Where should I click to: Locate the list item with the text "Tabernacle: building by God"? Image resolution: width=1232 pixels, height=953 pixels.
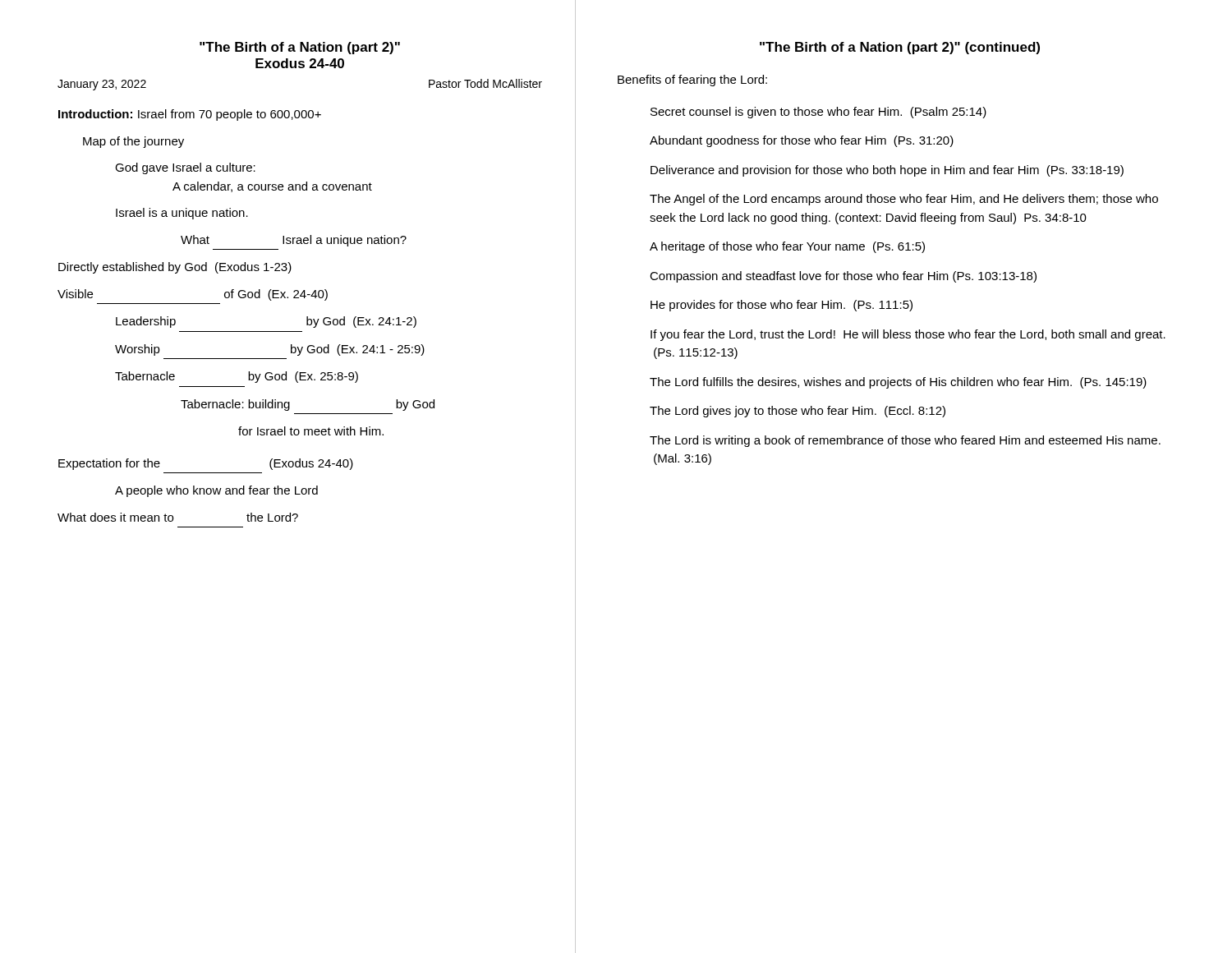308,404
